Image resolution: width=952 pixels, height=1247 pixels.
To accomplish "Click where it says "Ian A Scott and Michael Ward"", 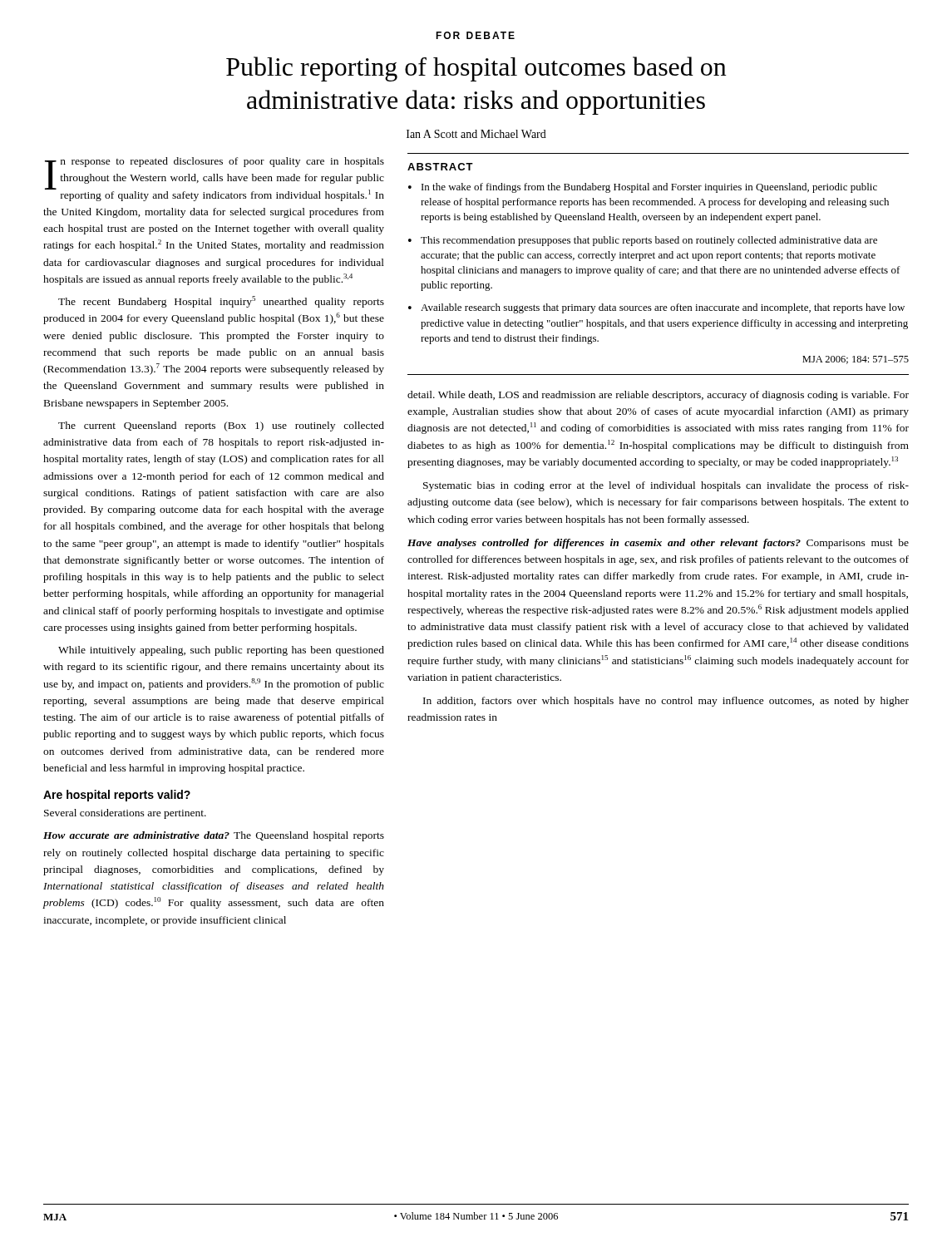I will click(x=476, y=134).
